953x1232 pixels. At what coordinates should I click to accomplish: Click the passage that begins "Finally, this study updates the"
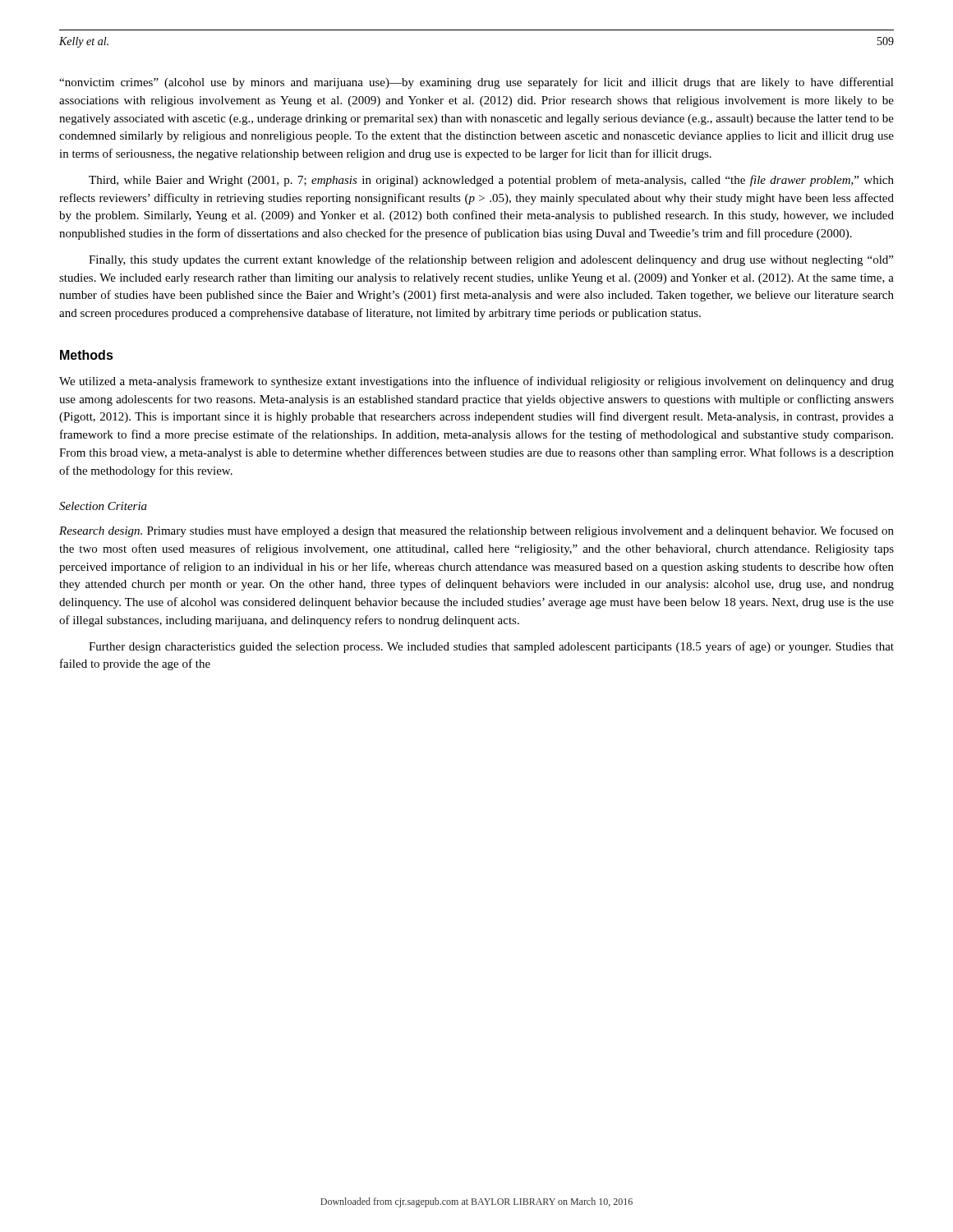[x=476, y=287]
